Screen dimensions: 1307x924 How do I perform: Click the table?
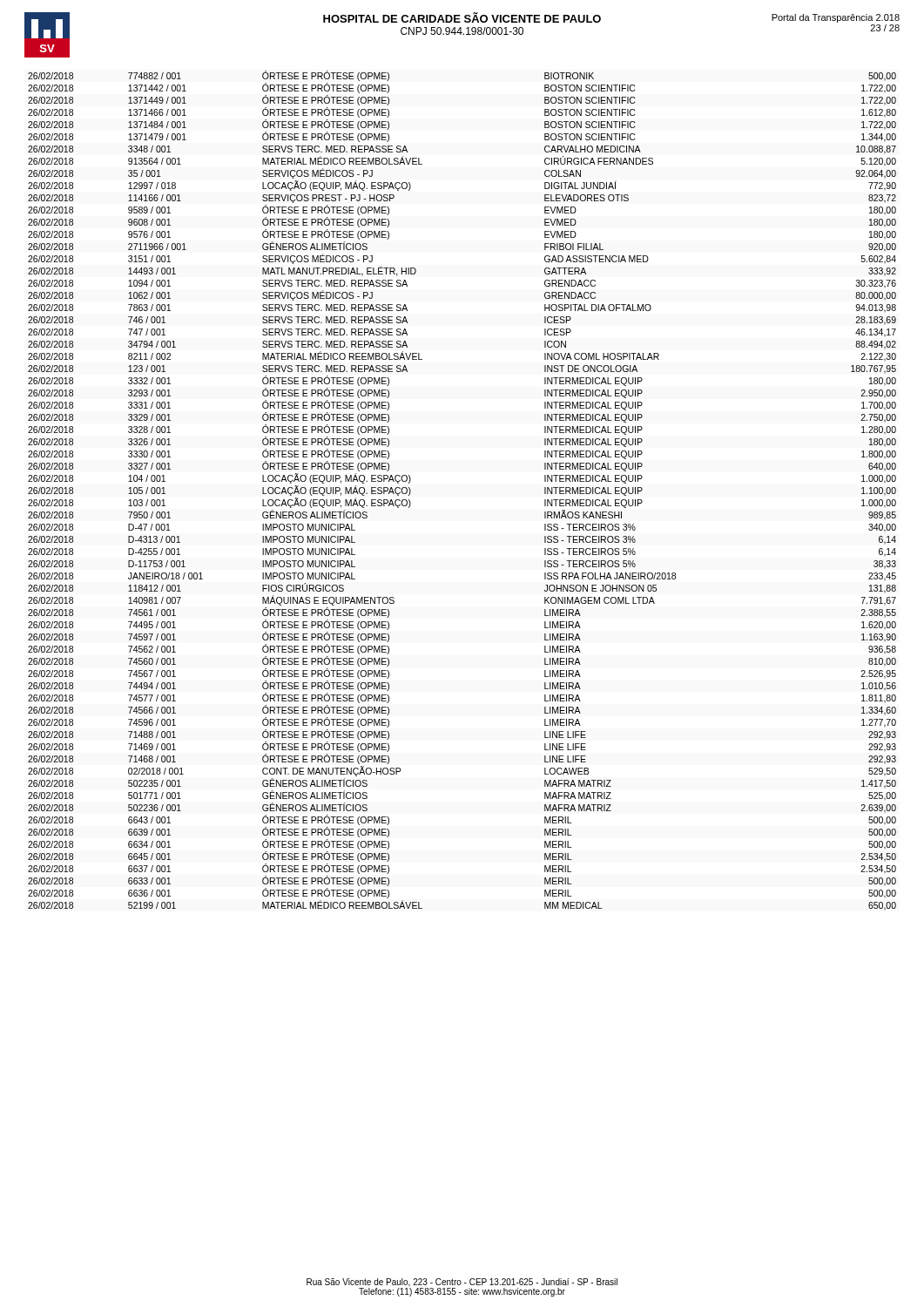(x=462, y=491)
